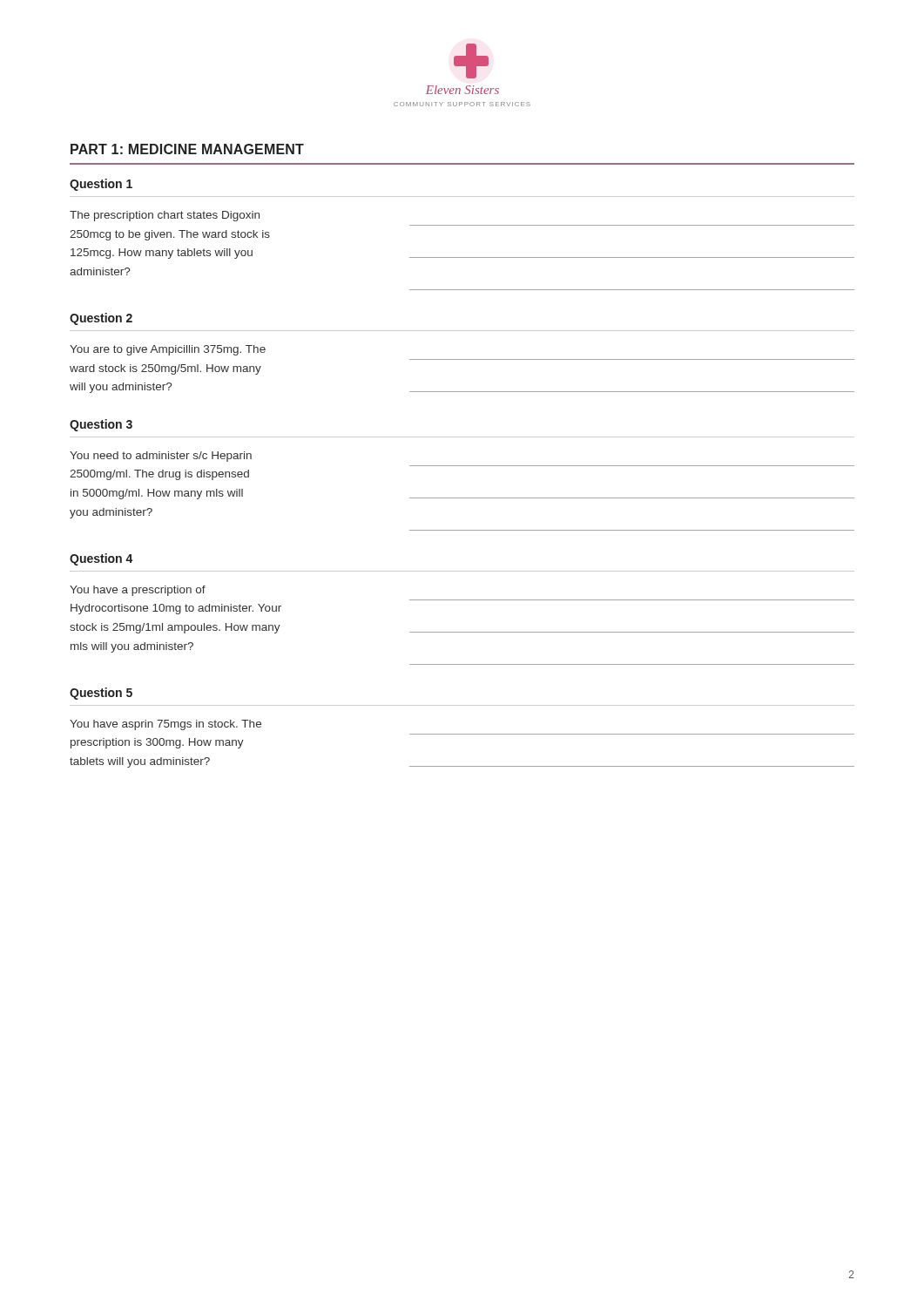Select the text block starting "You need to administer s/c Heparin"
This screenshot has width=924, height=1307.
(161, 483)
